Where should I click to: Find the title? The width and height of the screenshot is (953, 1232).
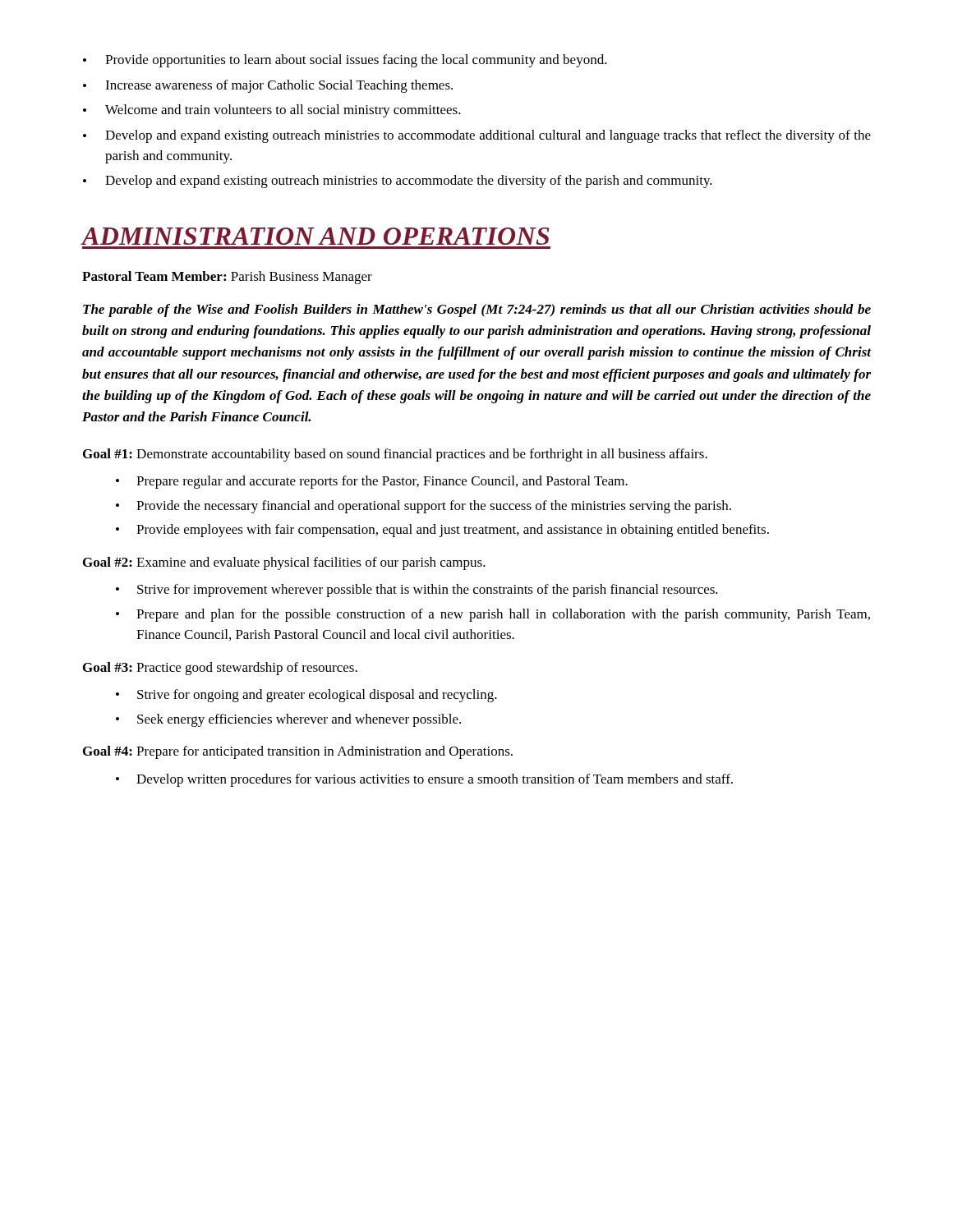(316, 236)
